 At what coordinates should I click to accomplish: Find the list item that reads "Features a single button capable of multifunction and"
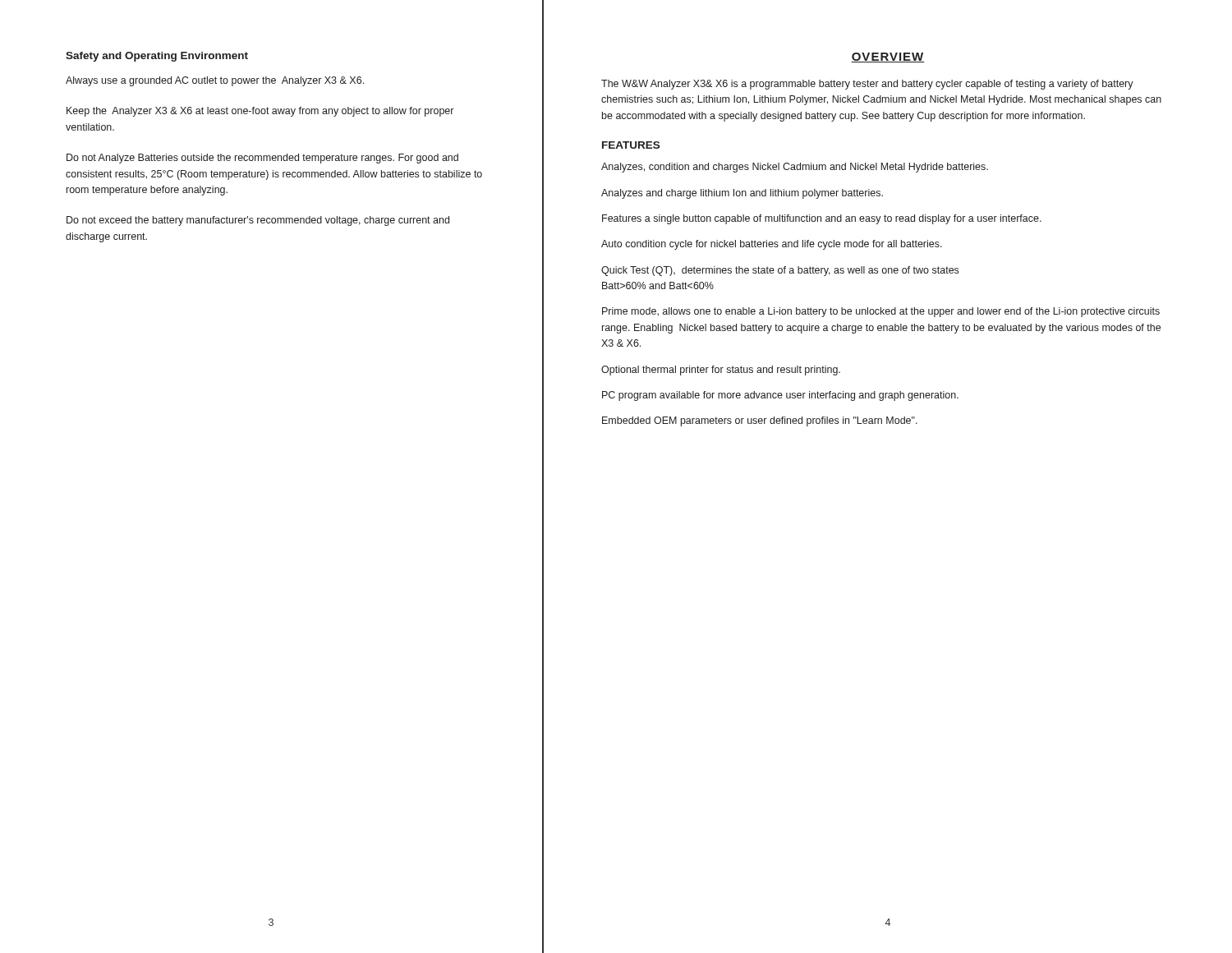point(821,218)
